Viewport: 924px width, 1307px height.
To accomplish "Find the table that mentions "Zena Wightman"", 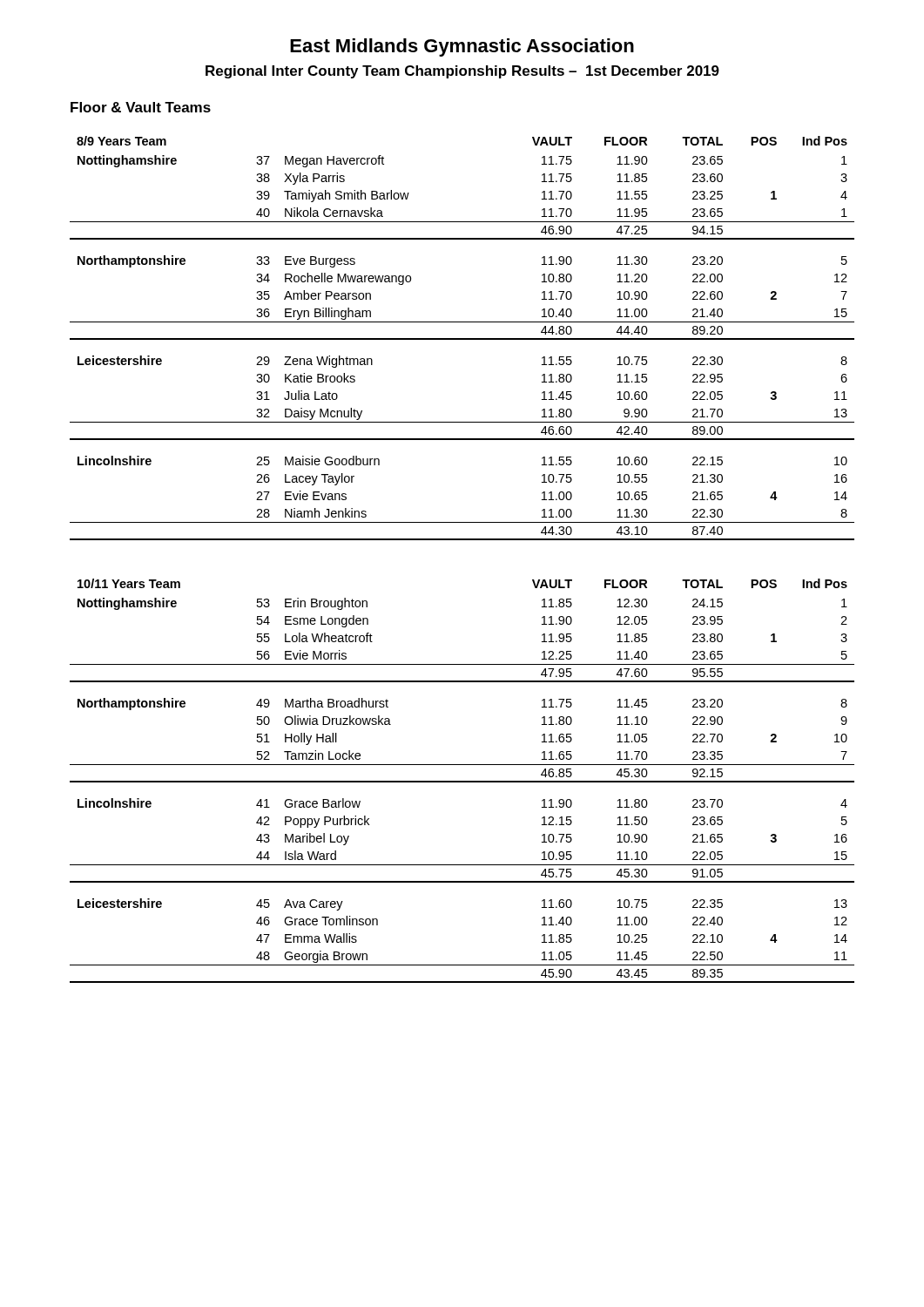I will 462,335.
